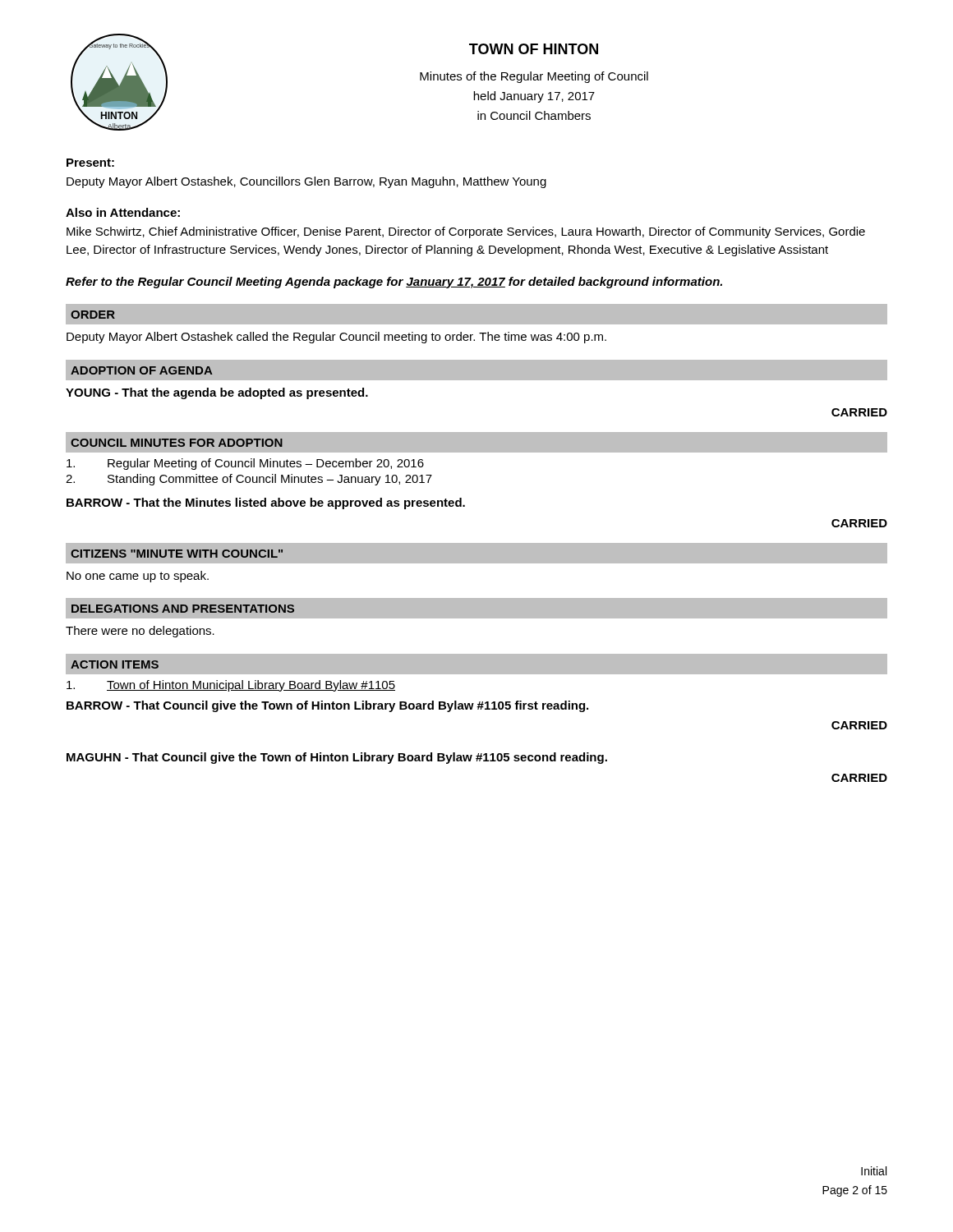Find the element starting "ADOPTION OF AGENDA"

point(142,370)
